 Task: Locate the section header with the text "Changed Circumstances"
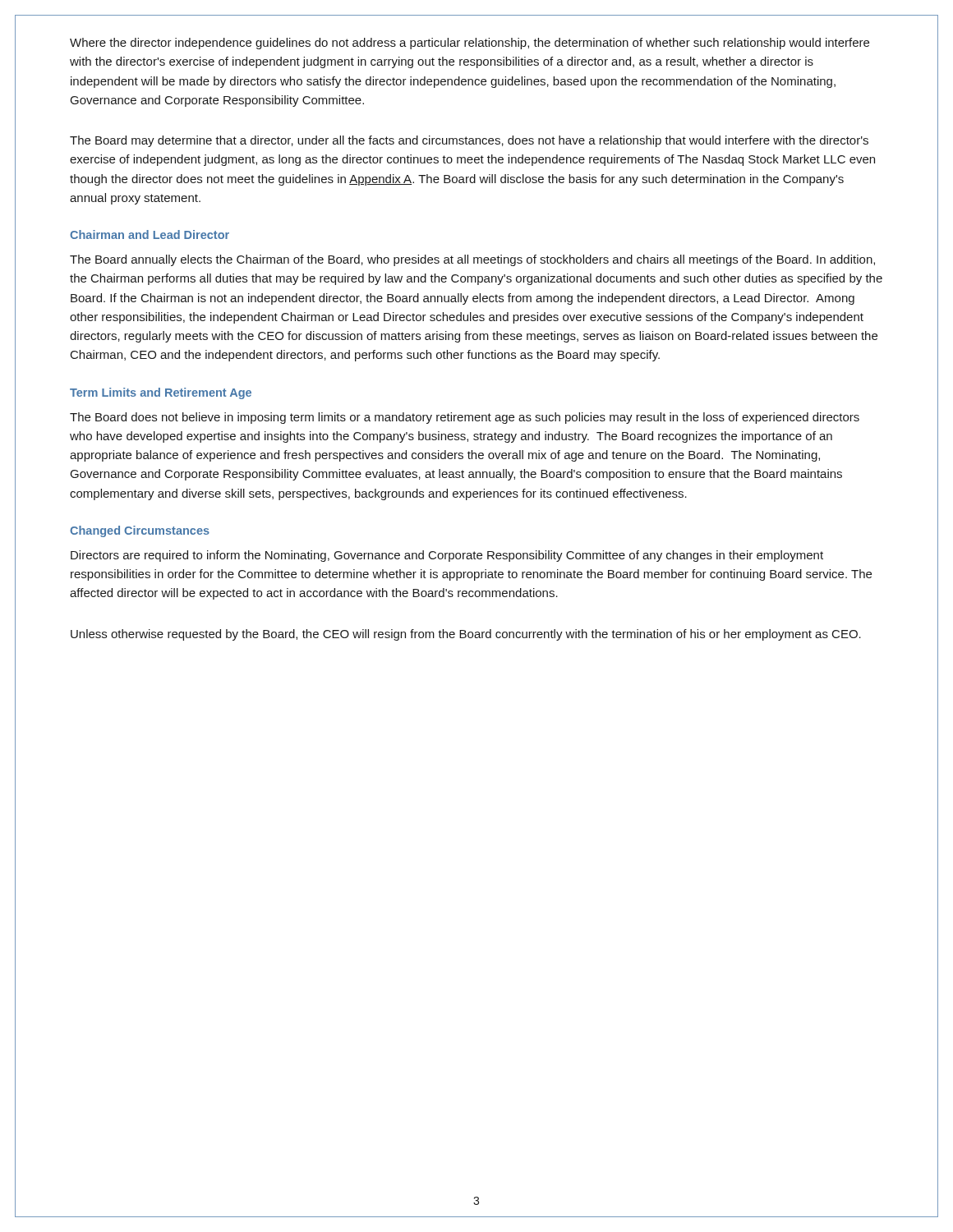pos(140,530)
